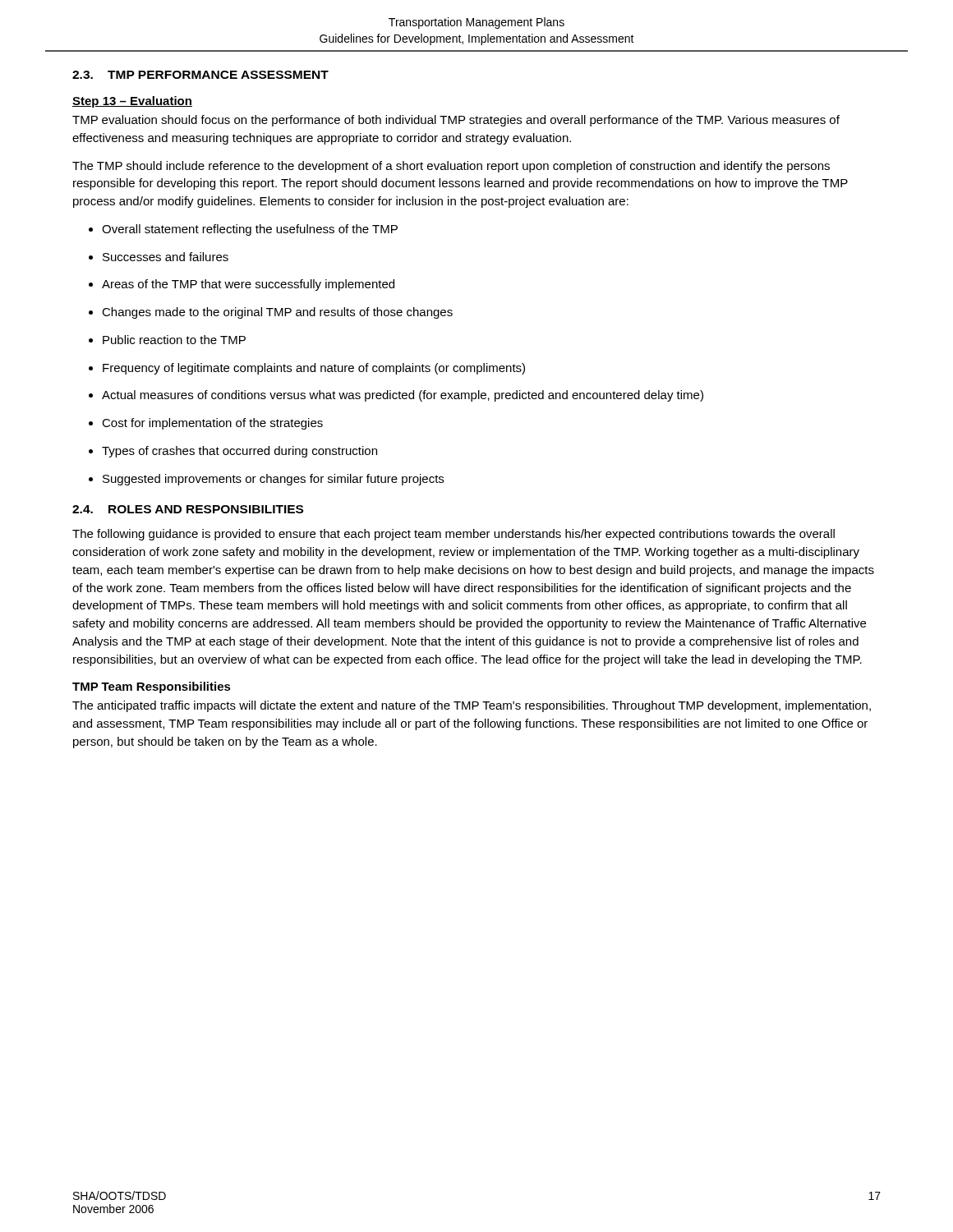Select the region starting "Actual measures of conditions versus what"

click(x=476, y=395)
